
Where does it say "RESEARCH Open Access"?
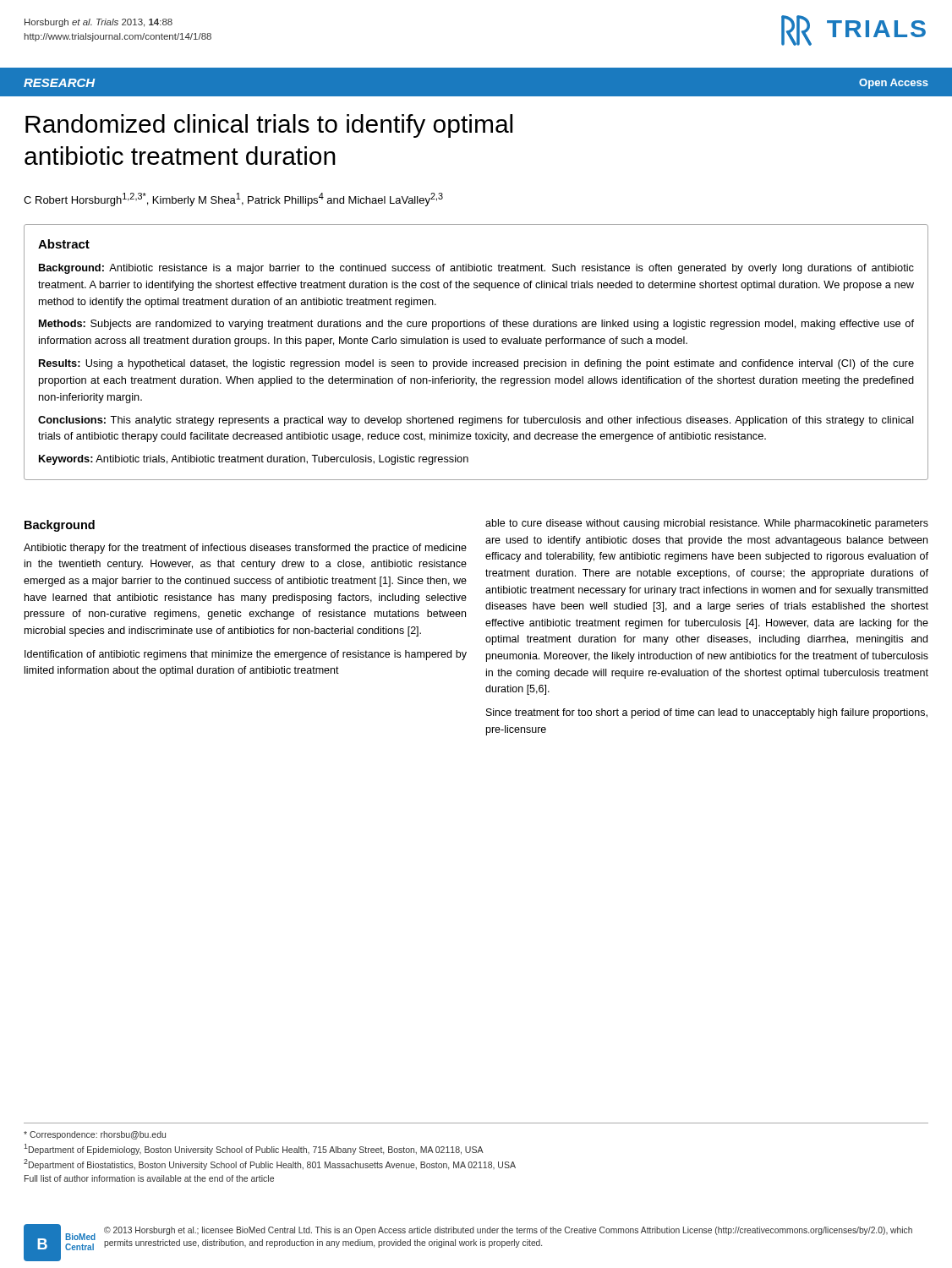pyautogui.click(x=45, y=83)
